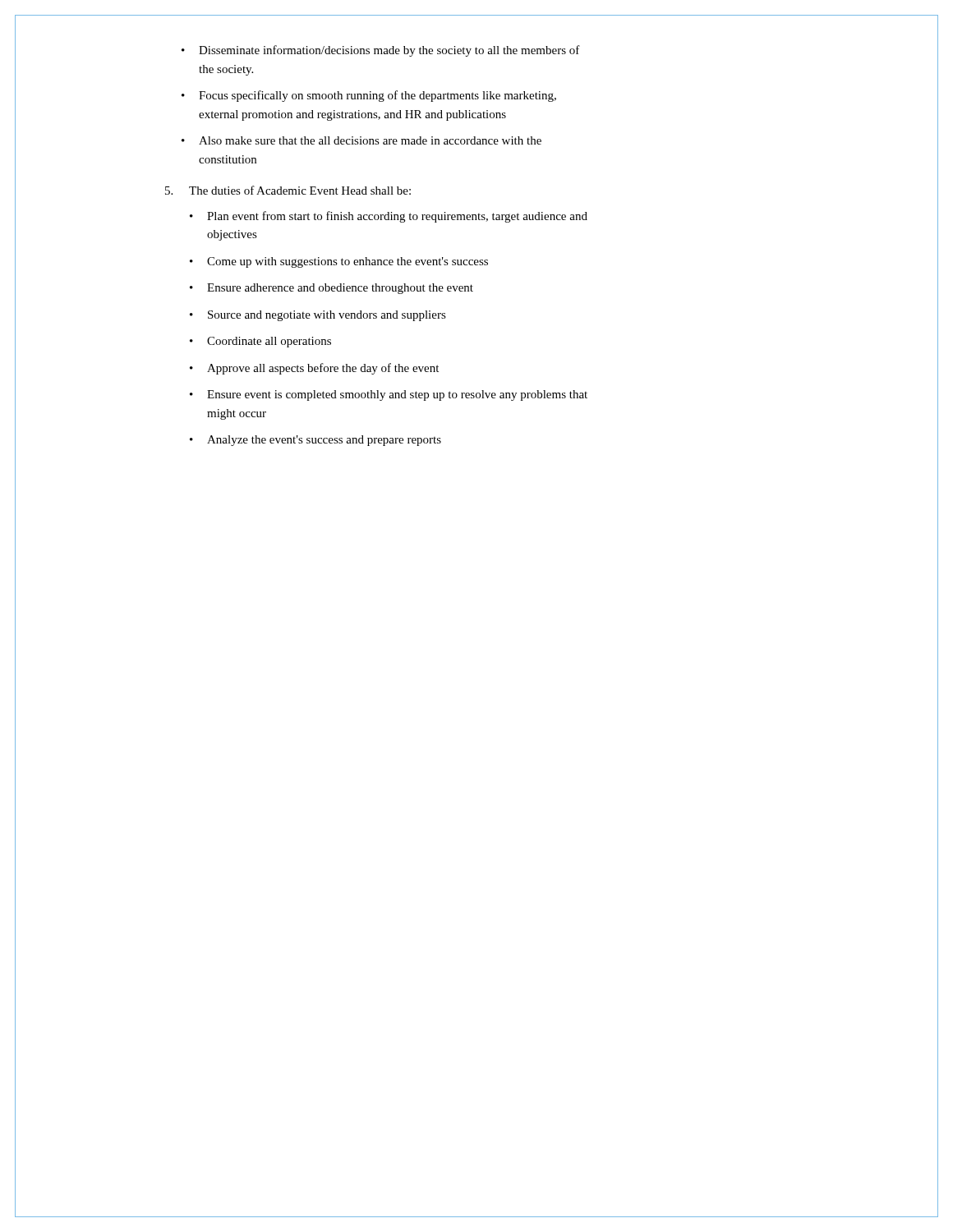Where is the passage that starts "The duties of Academic"?
Viewport: 953px width, 1232px height.
tap(288, 191)
